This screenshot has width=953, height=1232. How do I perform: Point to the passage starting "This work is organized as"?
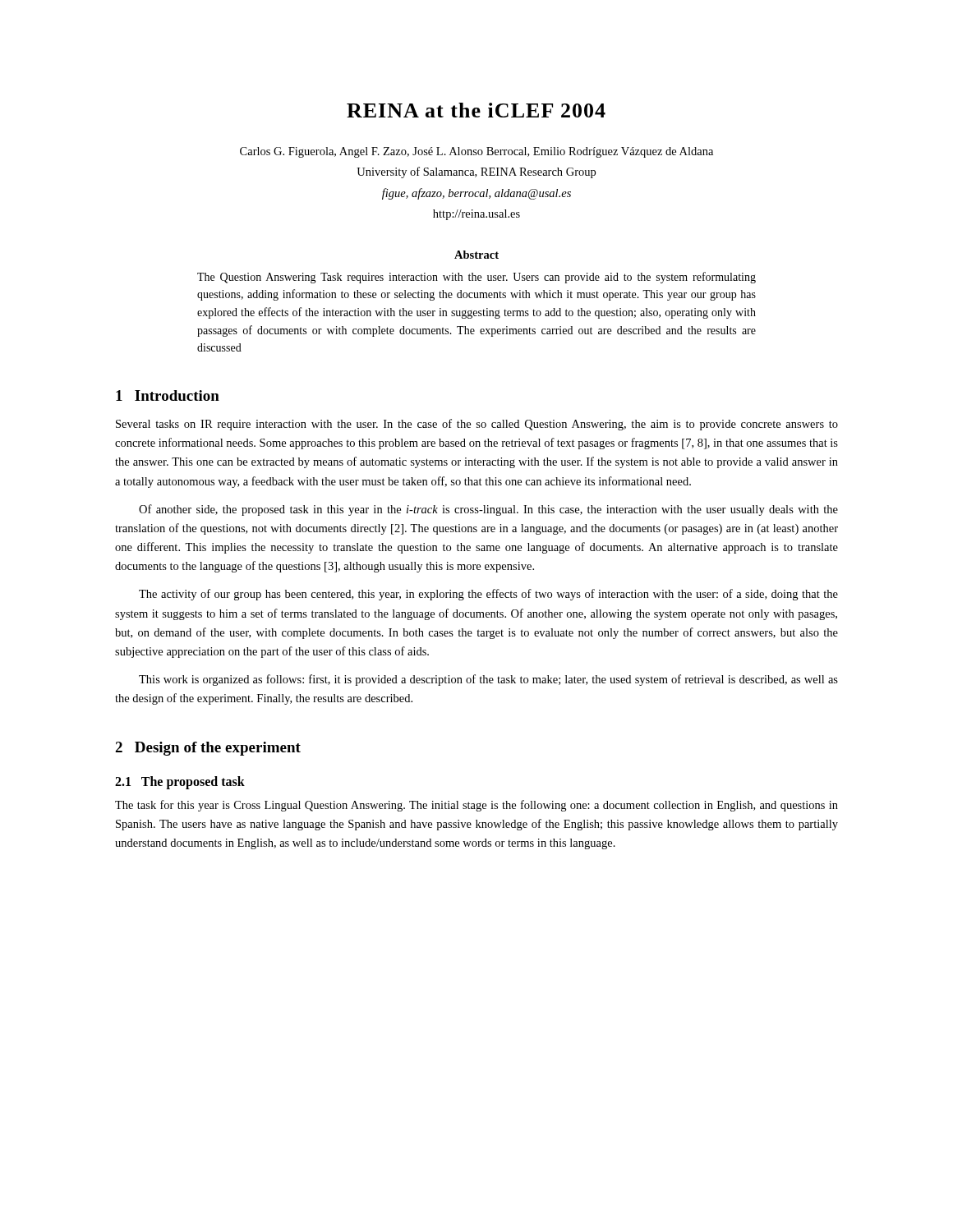(x=476, y=689)
